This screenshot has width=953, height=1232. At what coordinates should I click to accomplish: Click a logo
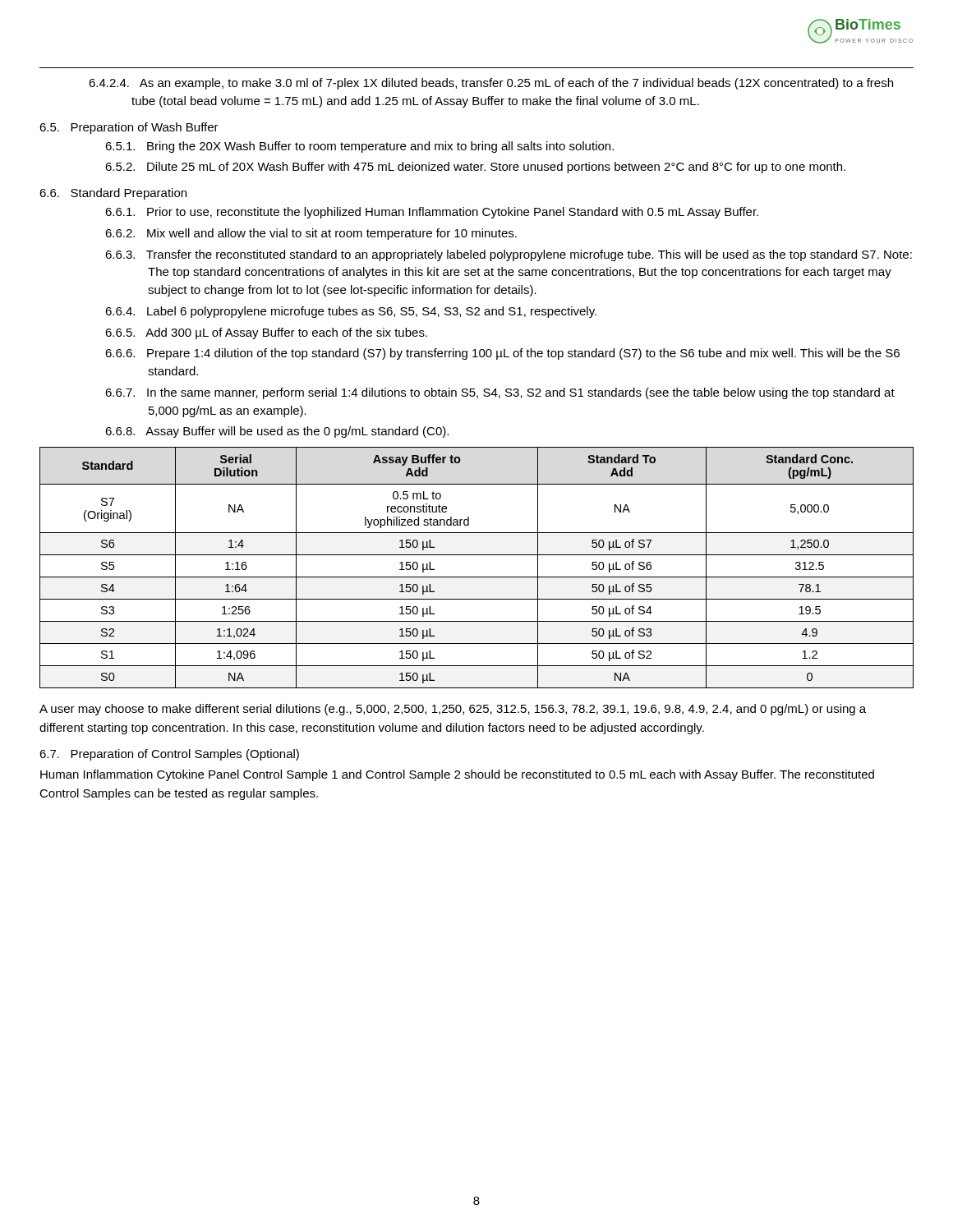click(860, 37)
